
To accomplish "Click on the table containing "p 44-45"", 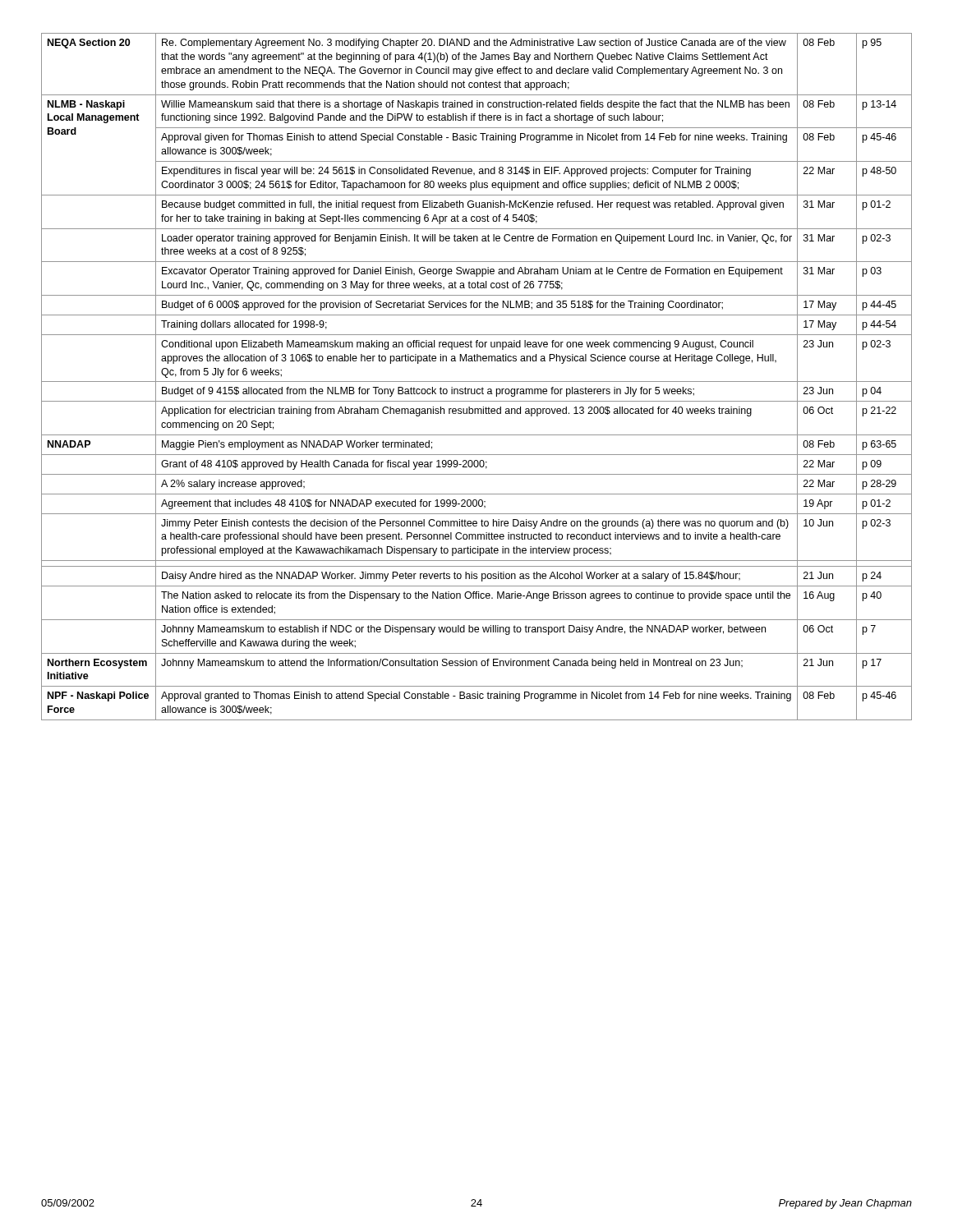I will [476, 377].
